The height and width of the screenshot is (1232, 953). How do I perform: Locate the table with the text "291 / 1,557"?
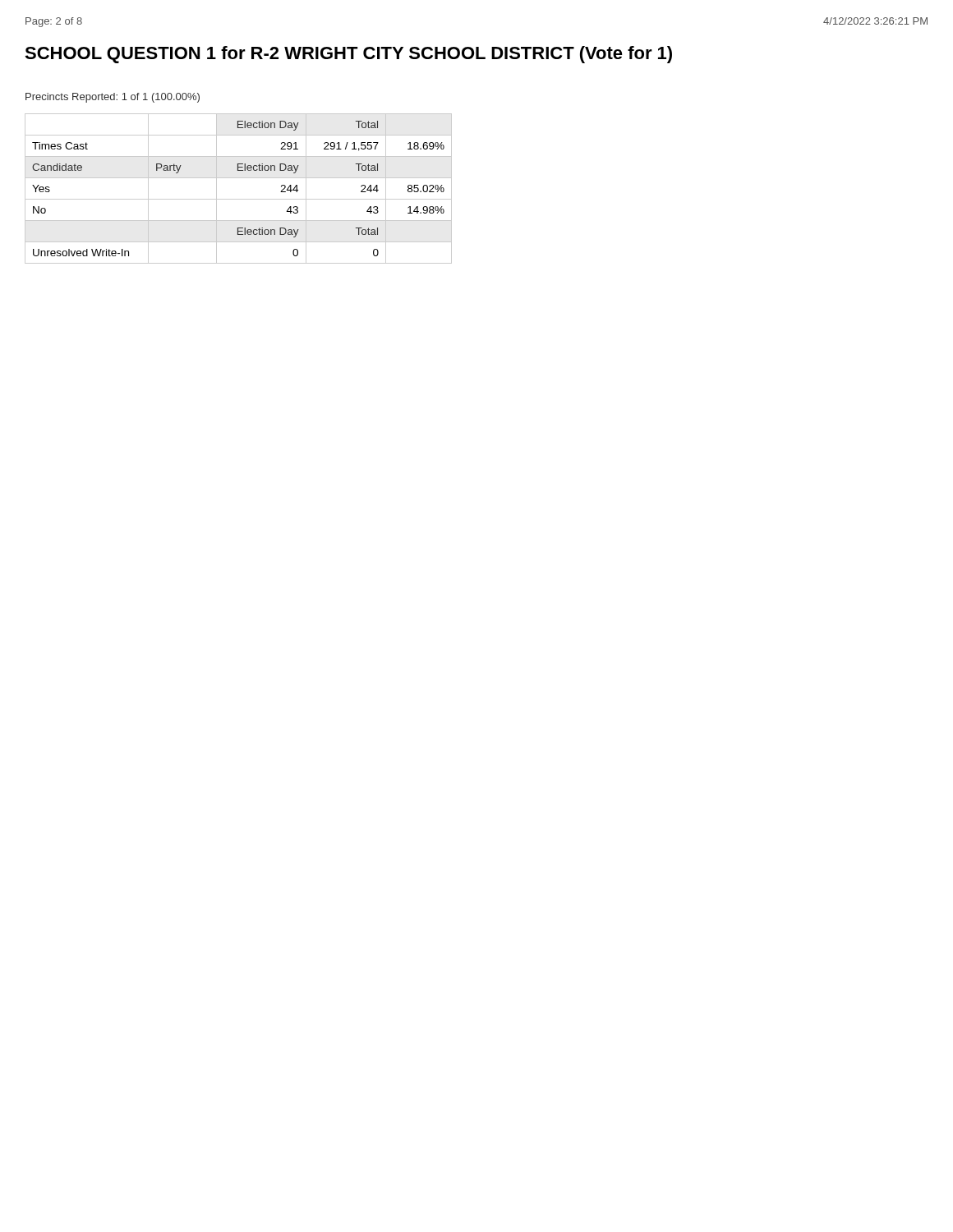tap(238, 188)
